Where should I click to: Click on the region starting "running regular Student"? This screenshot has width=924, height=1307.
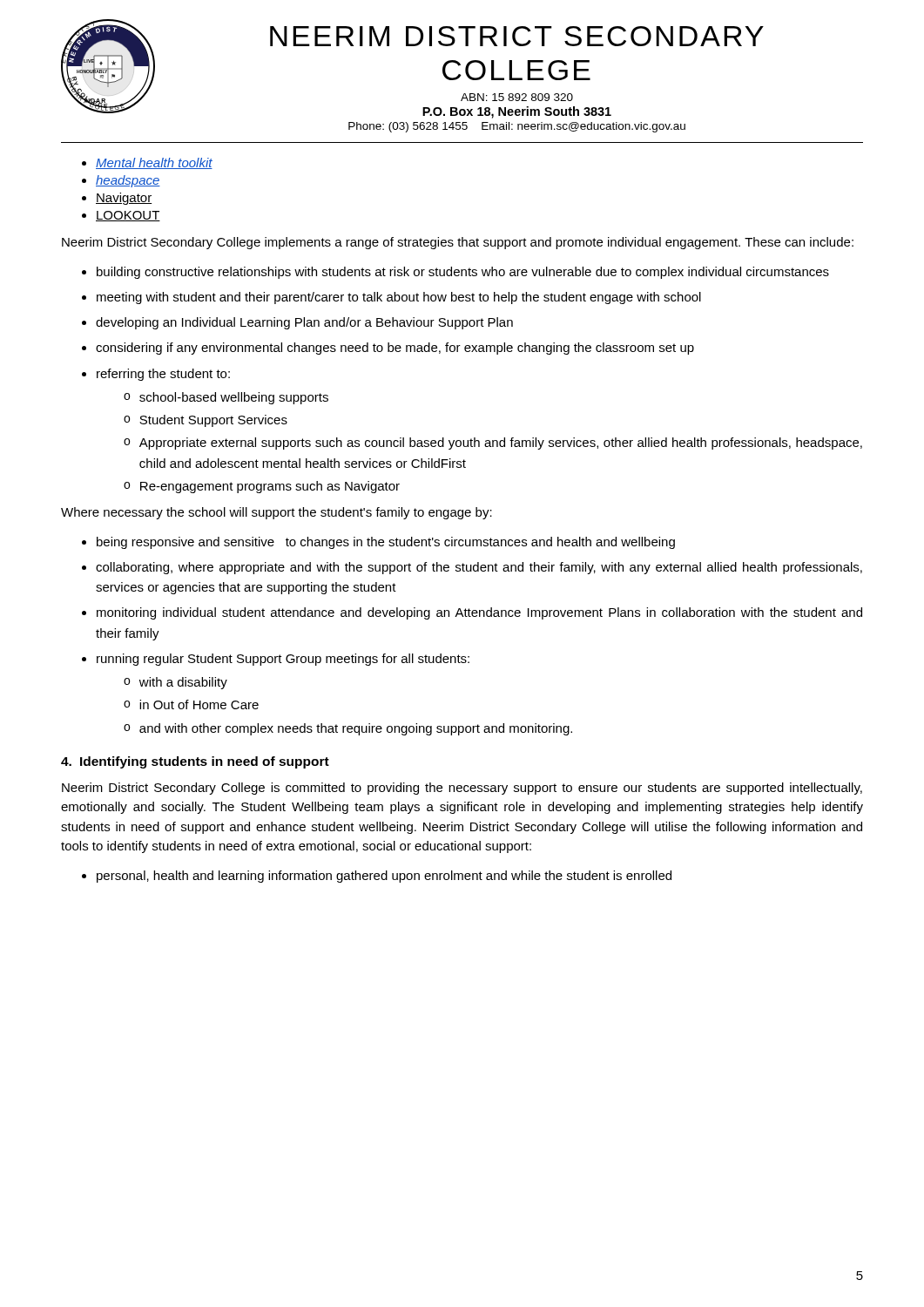click(283, 660)
